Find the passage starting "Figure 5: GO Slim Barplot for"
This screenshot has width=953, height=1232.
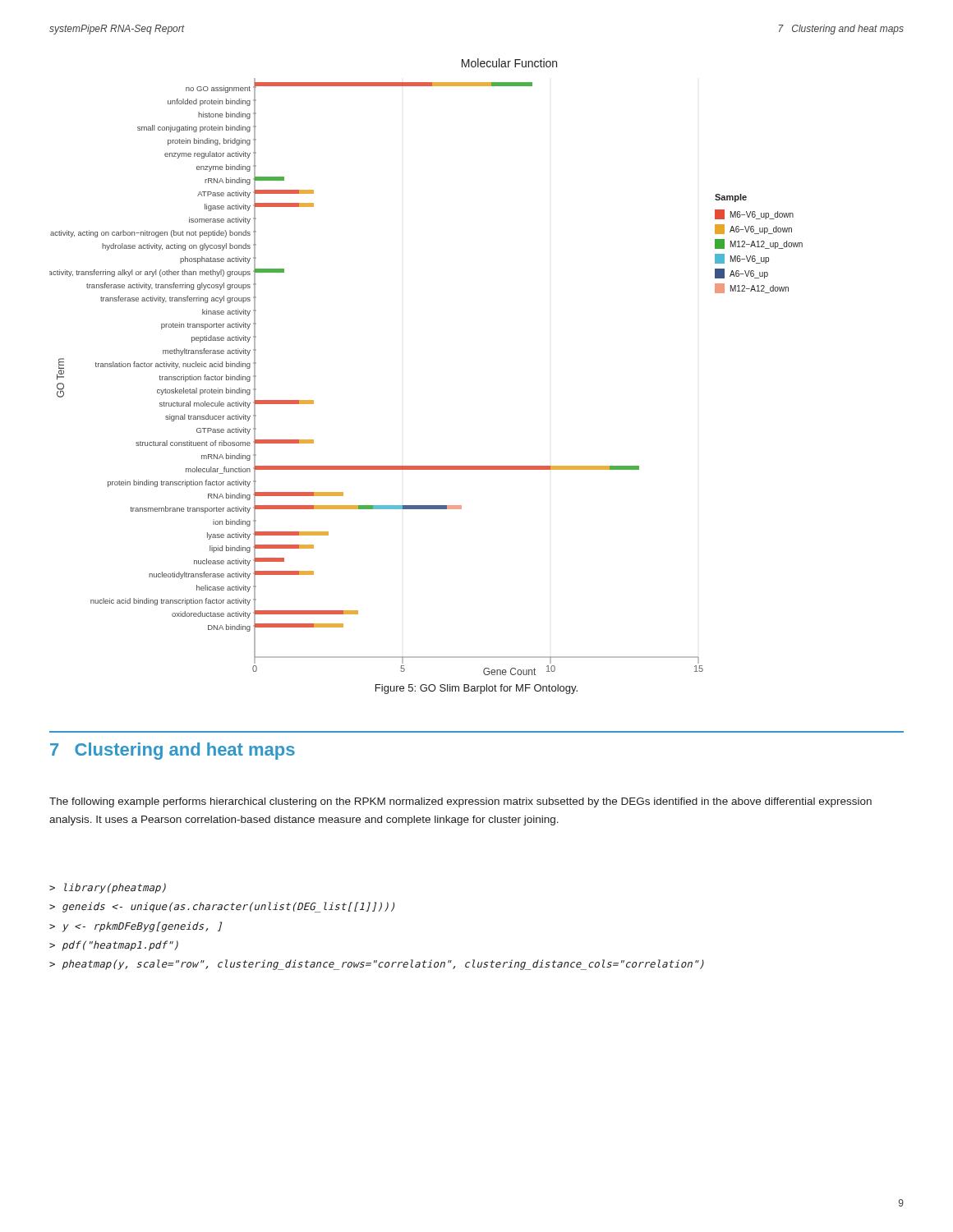(476, 688)
